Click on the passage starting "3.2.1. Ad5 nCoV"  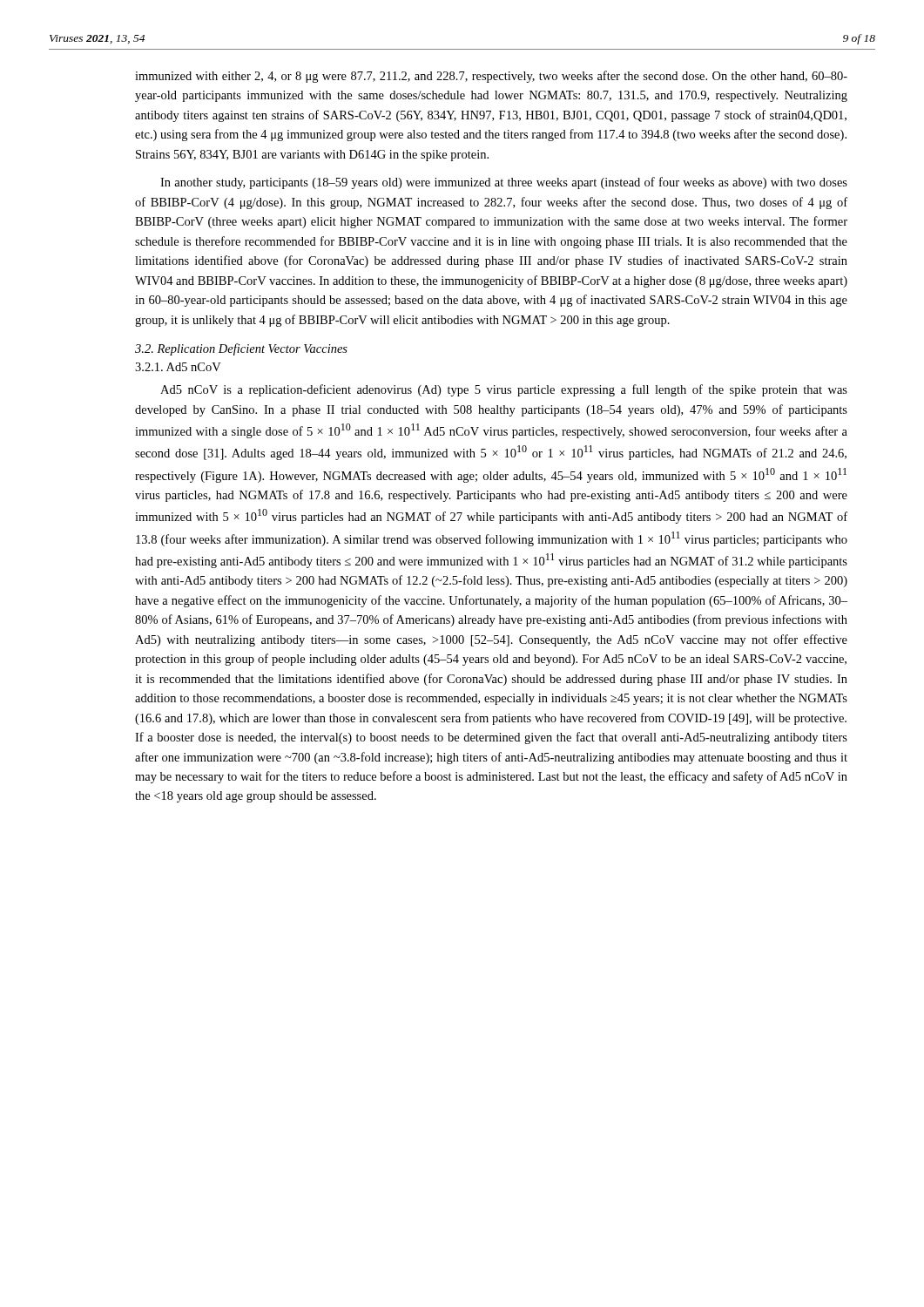click(178, 367)
